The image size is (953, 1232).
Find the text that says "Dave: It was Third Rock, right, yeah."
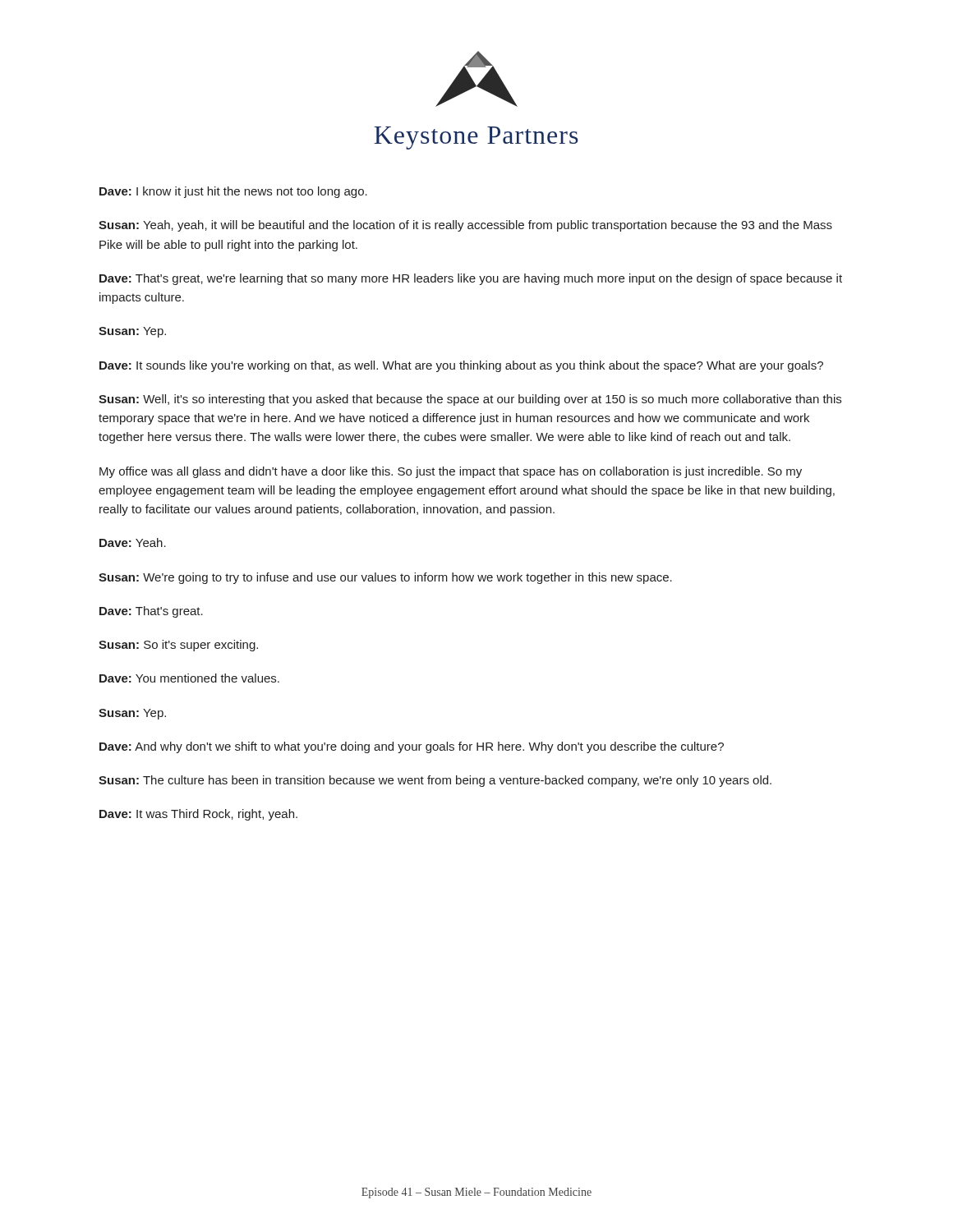[198, 814]
